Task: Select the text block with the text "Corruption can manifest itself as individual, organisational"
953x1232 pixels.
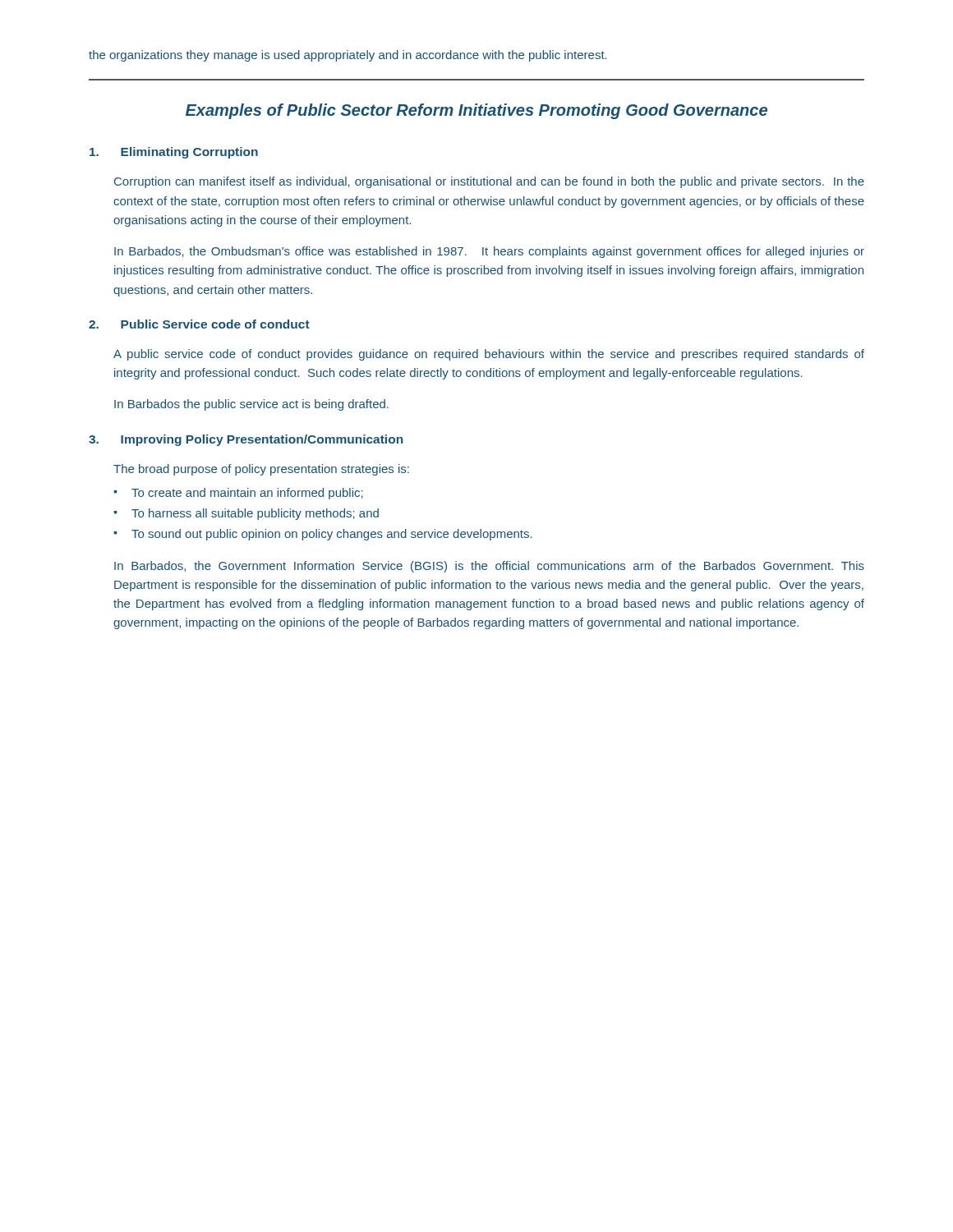Action: point(489,201)
